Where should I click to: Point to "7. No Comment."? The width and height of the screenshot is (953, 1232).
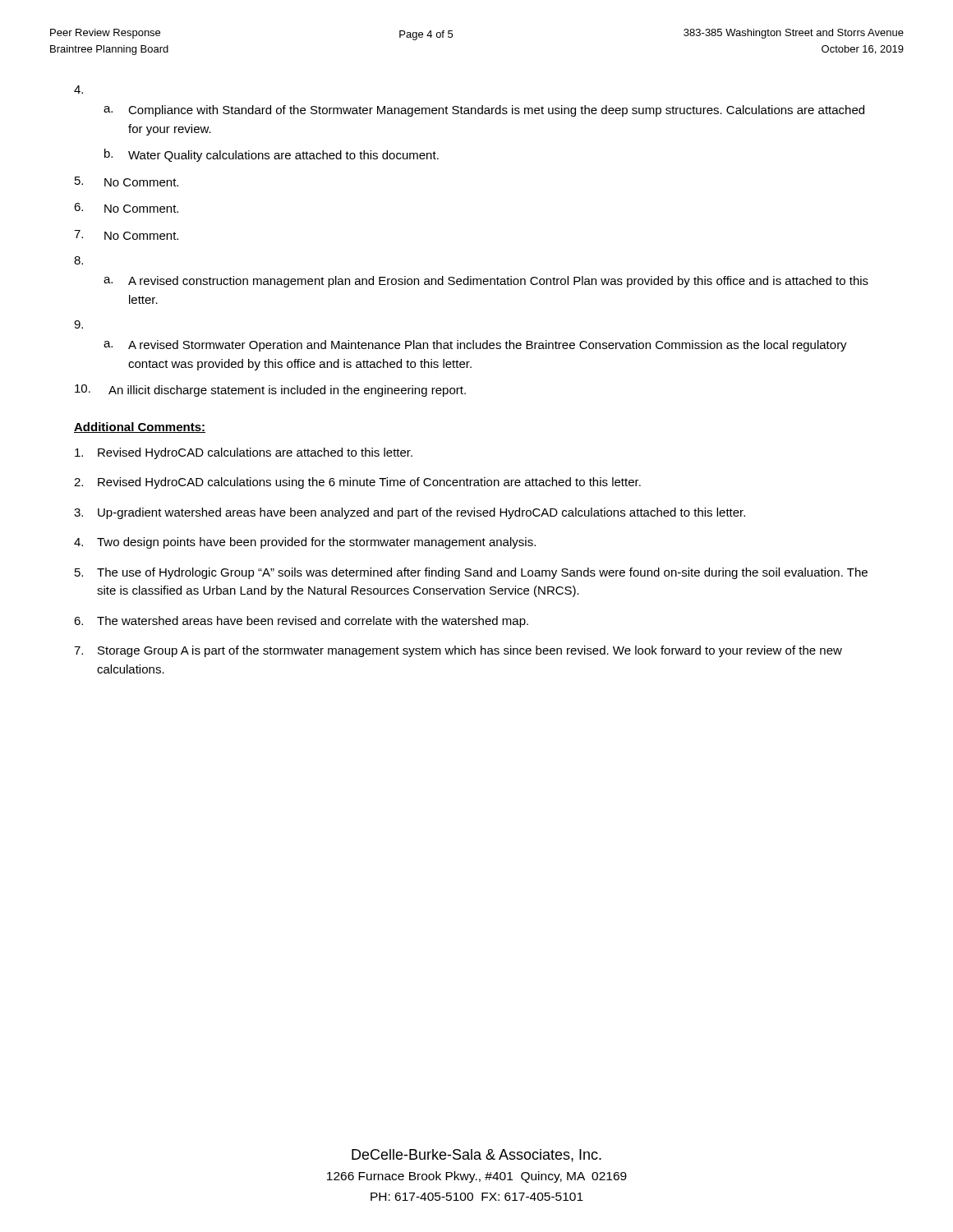[126, 235]
